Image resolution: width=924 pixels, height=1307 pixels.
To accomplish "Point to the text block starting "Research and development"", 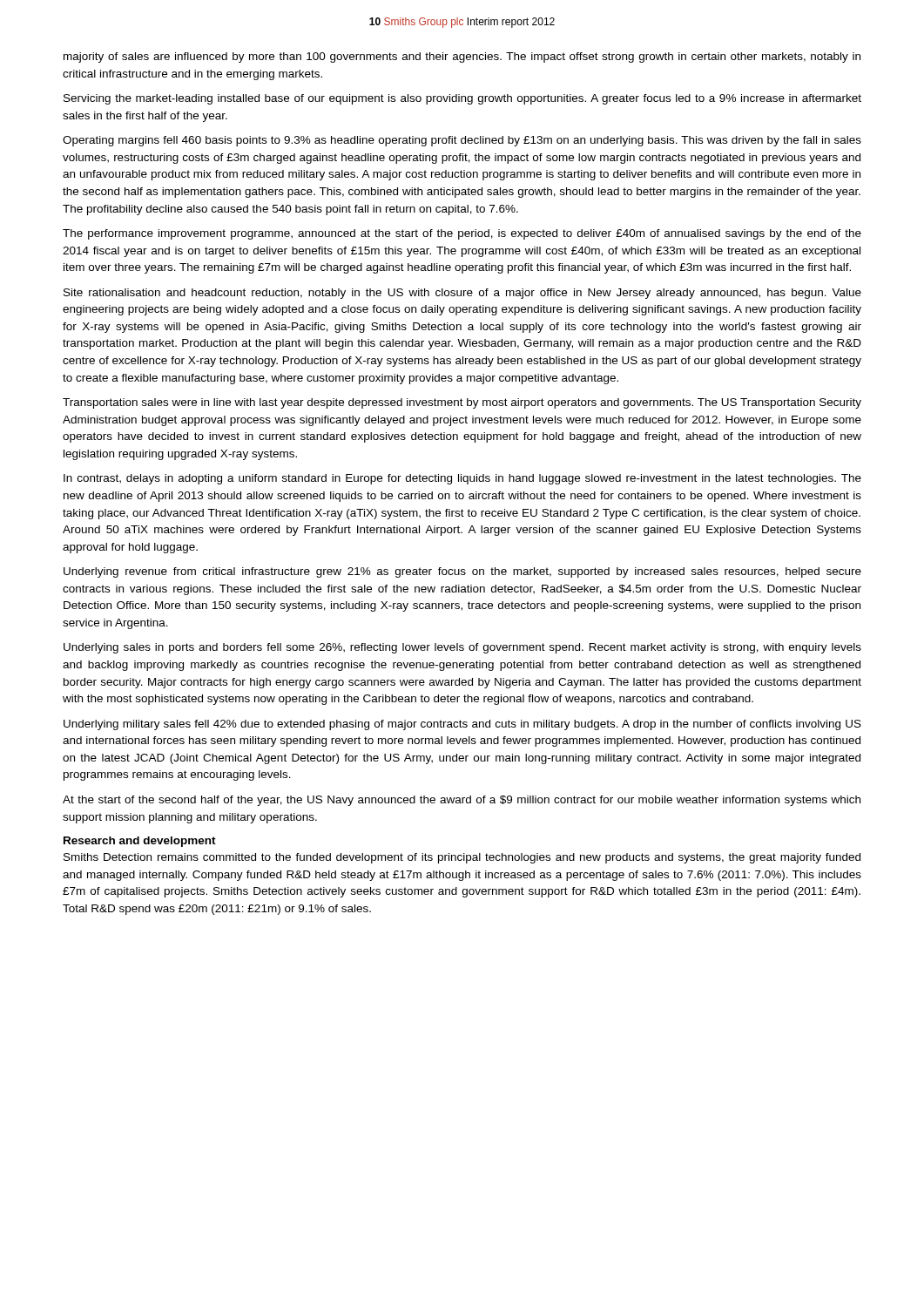I will pyautogui.click(x=139, y=840).
